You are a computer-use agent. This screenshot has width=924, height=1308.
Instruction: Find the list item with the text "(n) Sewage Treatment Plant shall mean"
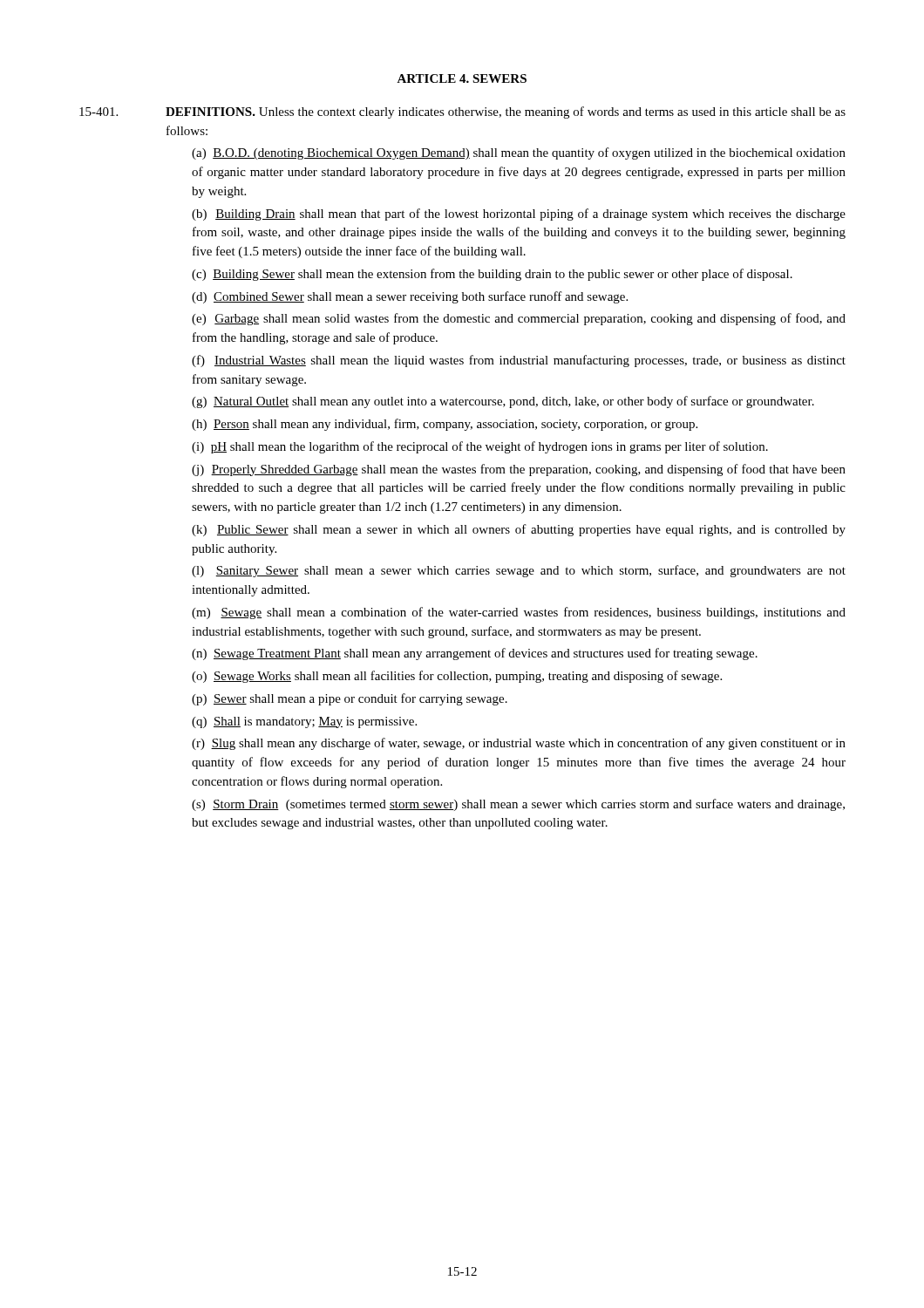coord(519,654)
